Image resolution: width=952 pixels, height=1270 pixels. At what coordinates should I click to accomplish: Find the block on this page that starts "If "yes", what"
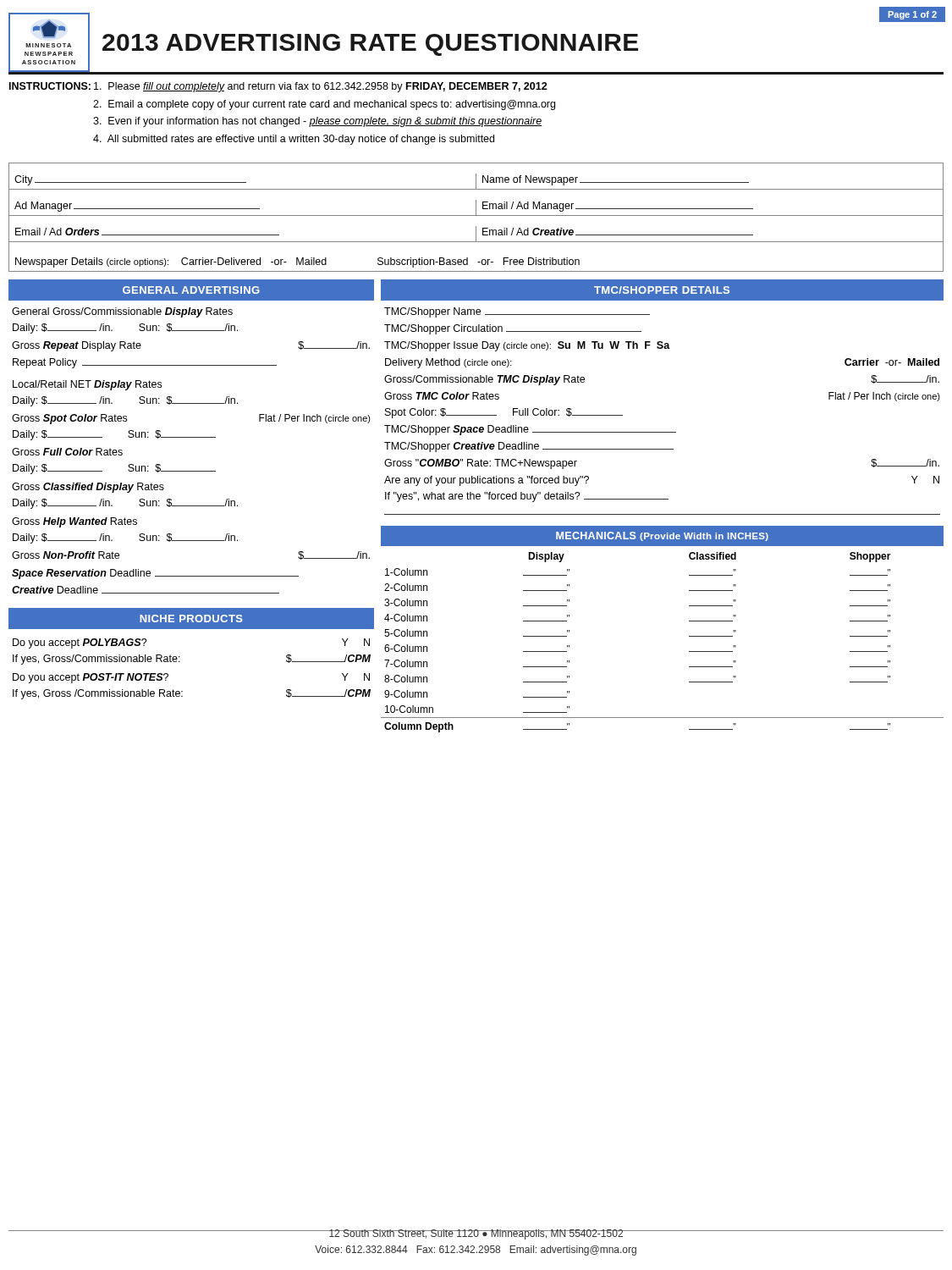[526, 496]
